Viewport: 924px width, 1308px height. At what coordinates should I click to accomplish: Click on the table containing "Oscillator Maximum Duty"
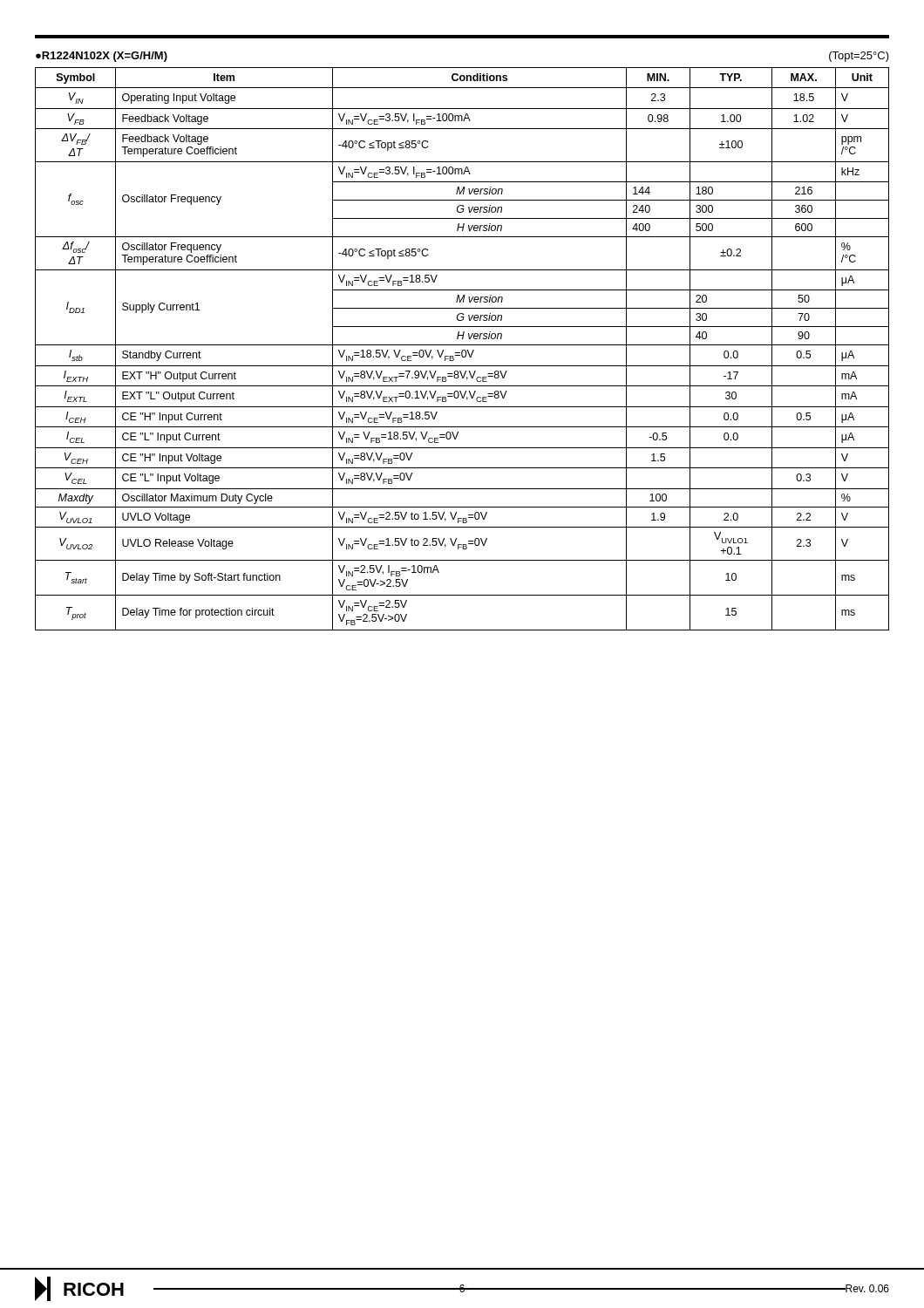(462, 349)
